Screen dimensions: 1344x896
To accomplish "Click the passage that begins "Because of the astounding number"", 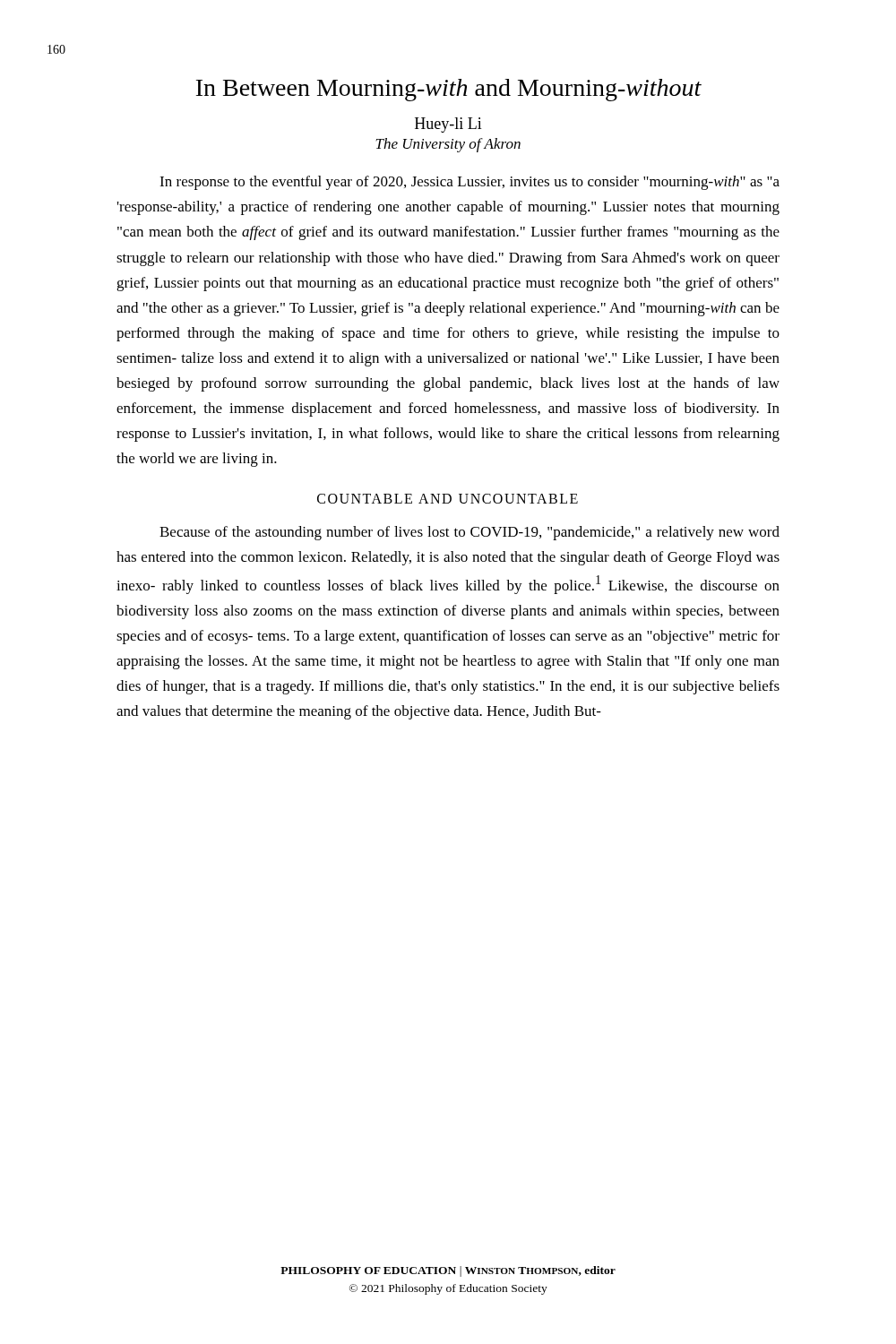I will [448, 622].
